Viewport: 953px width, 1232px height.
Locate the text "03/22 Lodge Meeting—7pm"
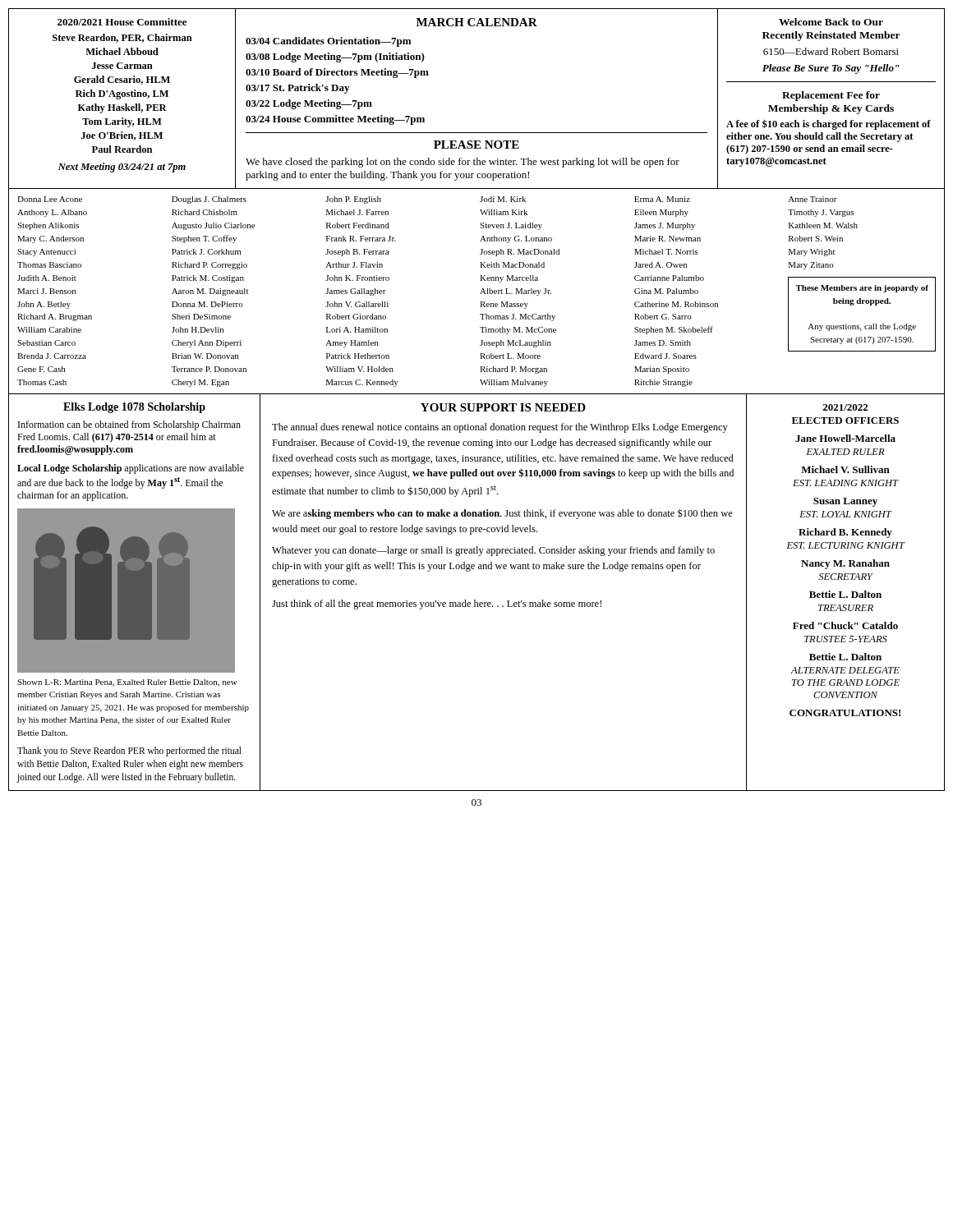coord(309,103)
